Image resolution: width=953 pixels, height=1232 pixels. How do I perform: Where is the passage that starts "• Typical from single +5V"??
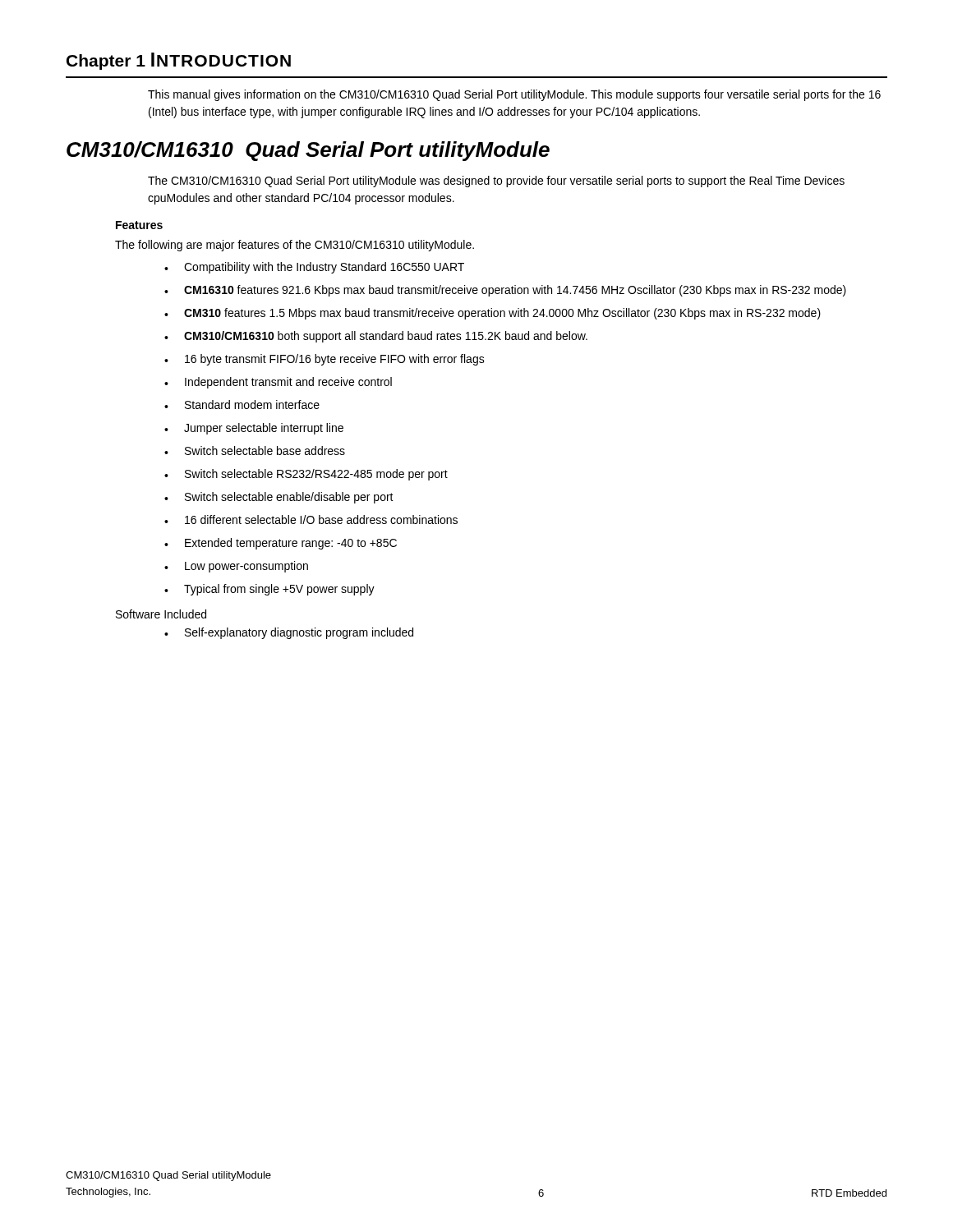pyautogui.click(x=269, y=590)
